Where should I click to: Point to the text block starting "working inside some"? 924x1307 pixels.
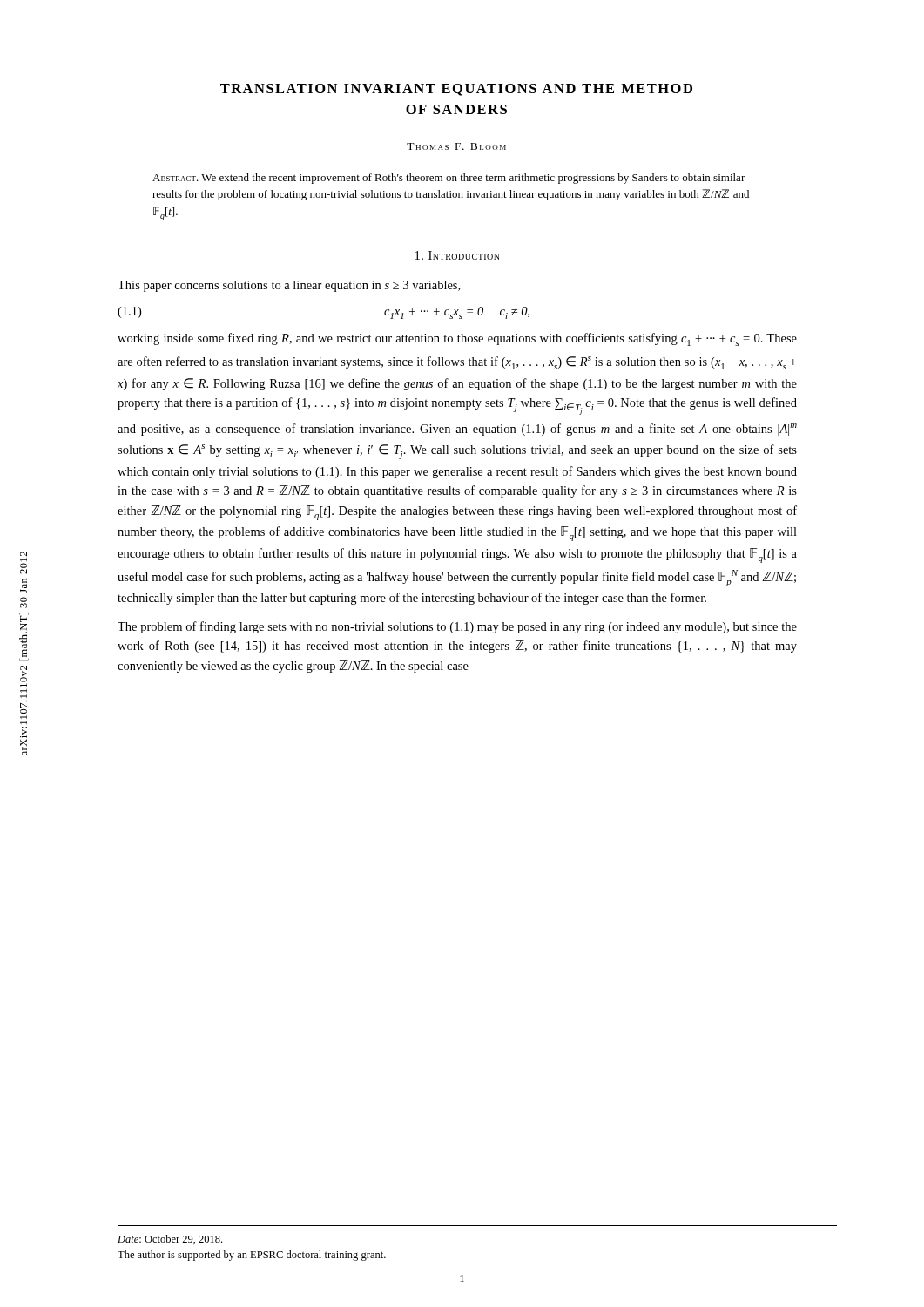point(457,468)
